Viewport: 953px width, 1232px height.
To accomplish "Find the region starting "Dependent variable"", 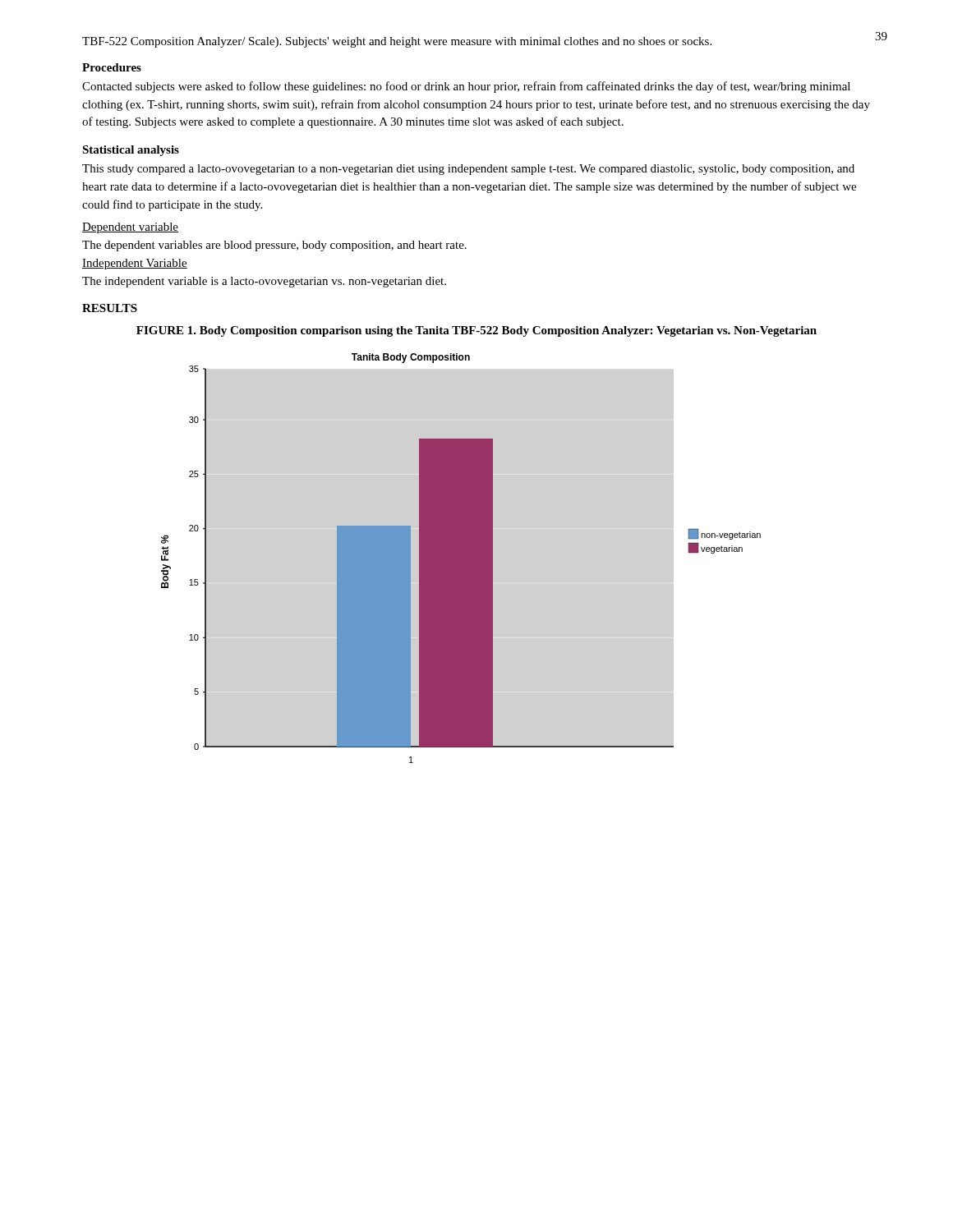I will tap(130, 227).
